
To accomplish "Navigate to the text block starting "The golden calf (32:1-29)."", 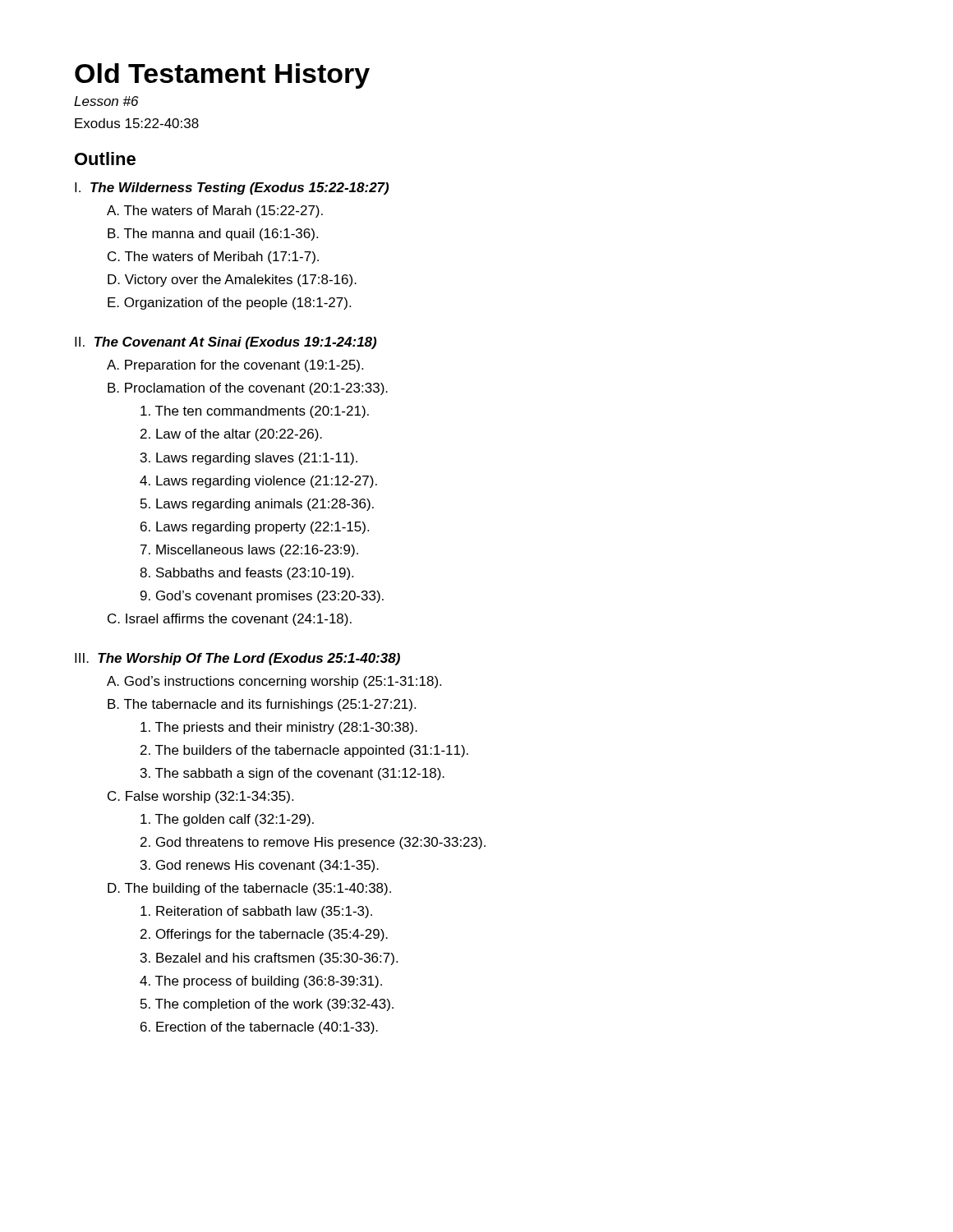I will point(227,819).
